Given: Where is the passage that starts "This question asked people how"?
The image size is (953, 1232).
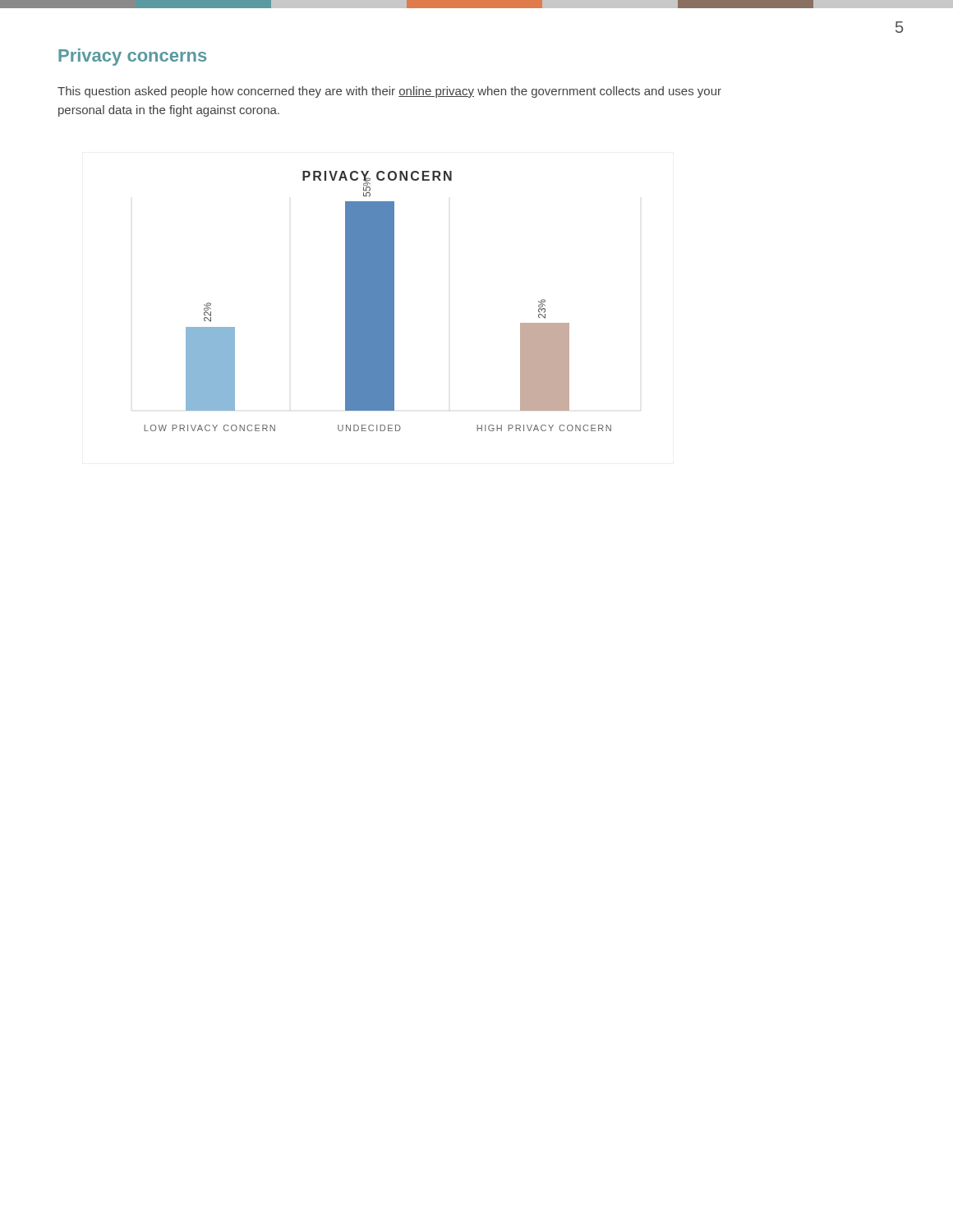Looking at the screenshot, I should 394,101.
